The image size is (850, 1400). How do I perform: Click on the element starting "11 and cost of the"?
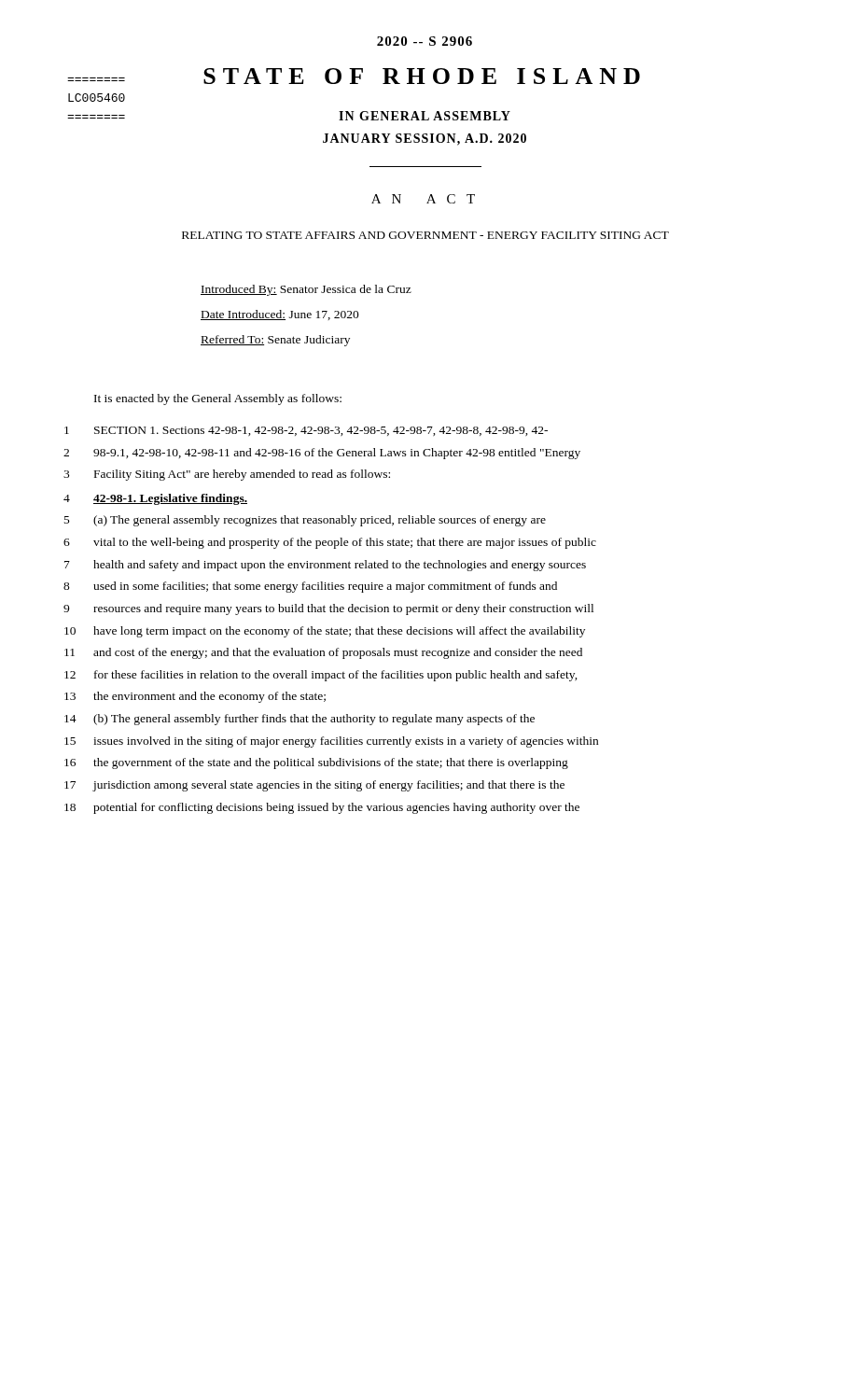(x=323, y=652)
